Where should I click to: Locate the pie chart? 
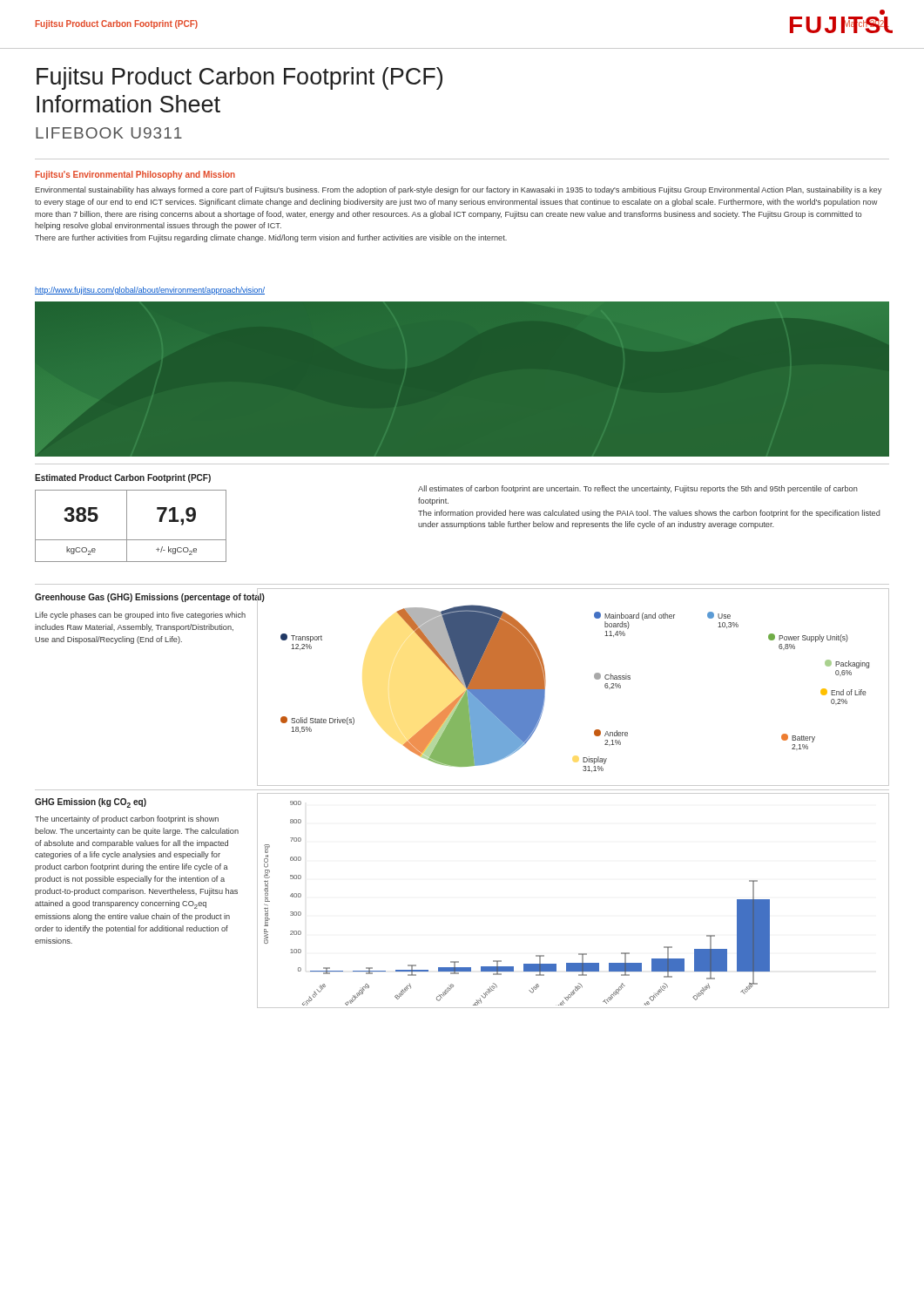tap(573, 687)
